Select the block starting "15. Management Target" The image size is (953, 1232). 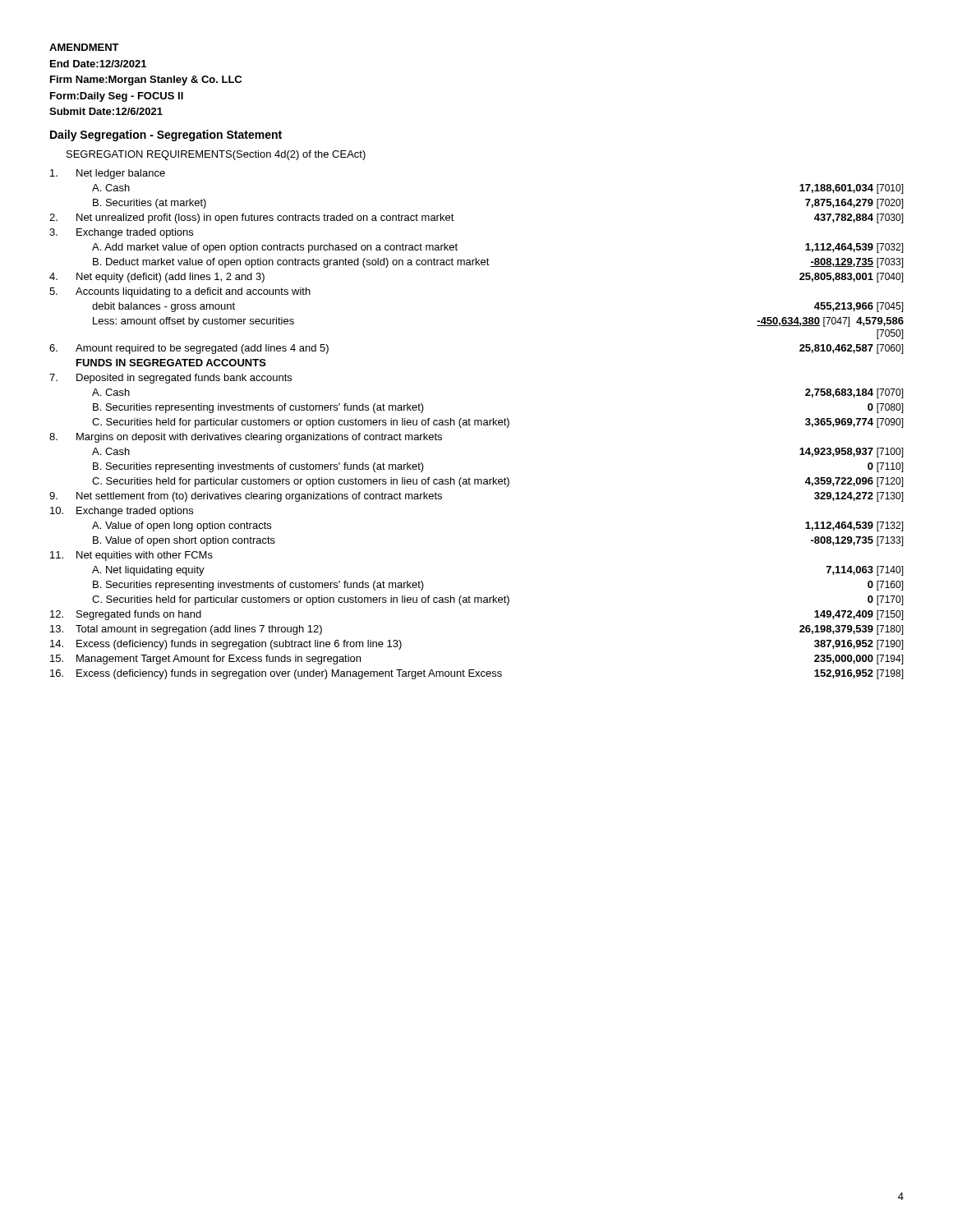(476, 658)
